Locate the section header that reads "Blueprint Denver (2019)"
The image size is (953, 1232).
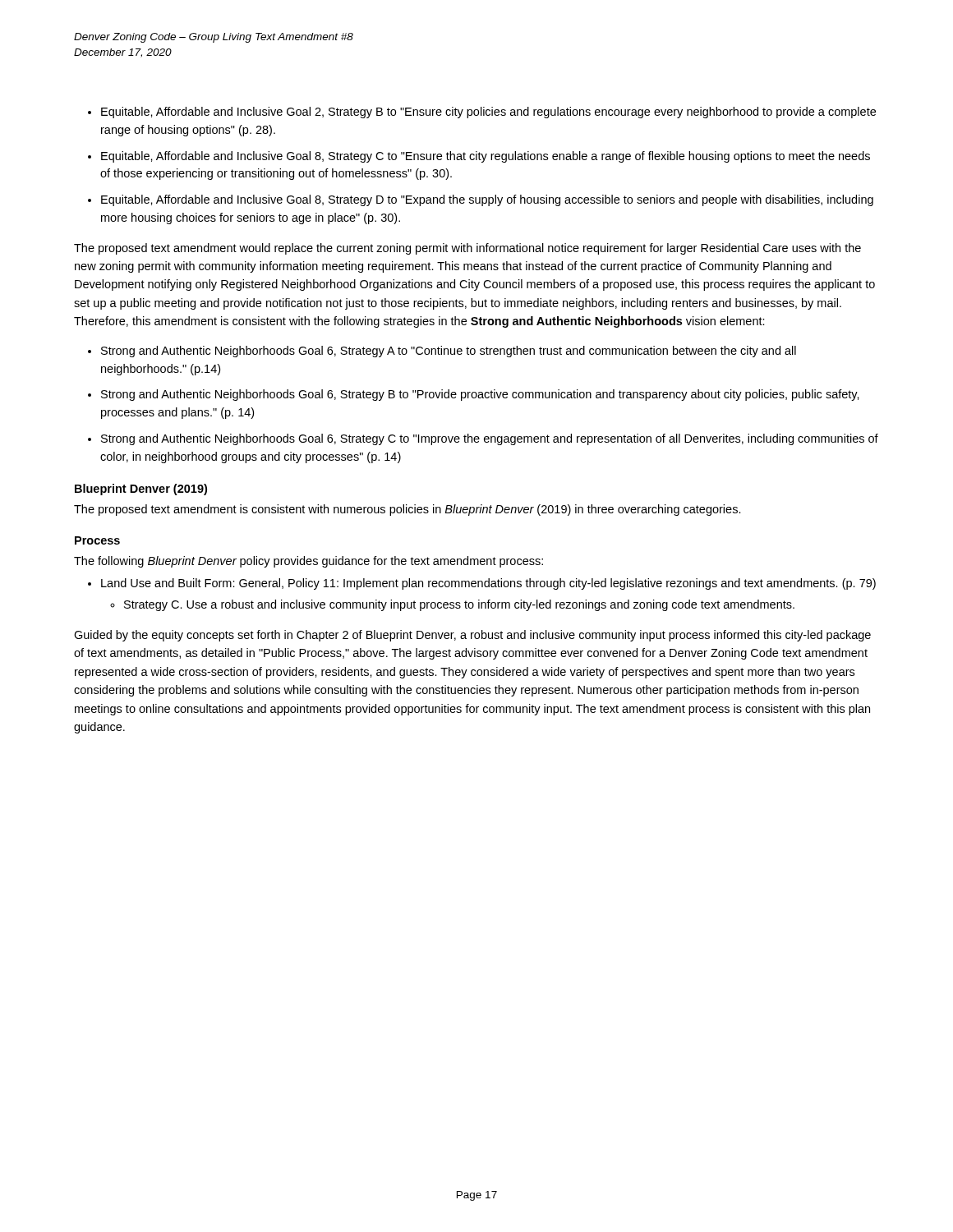141,489
